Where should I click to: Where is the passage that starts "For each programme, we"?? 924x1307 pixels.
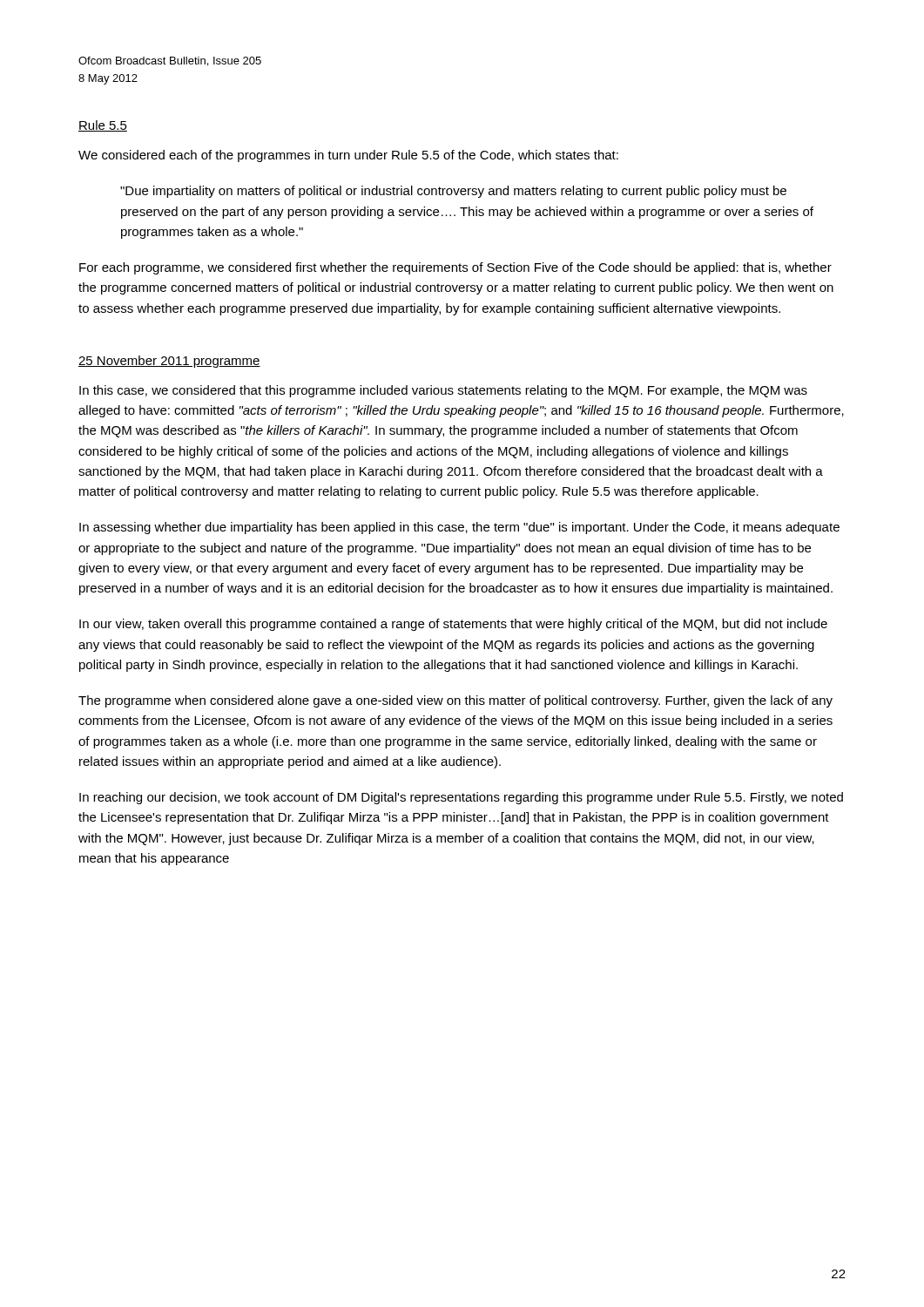[x=456, y=287]
